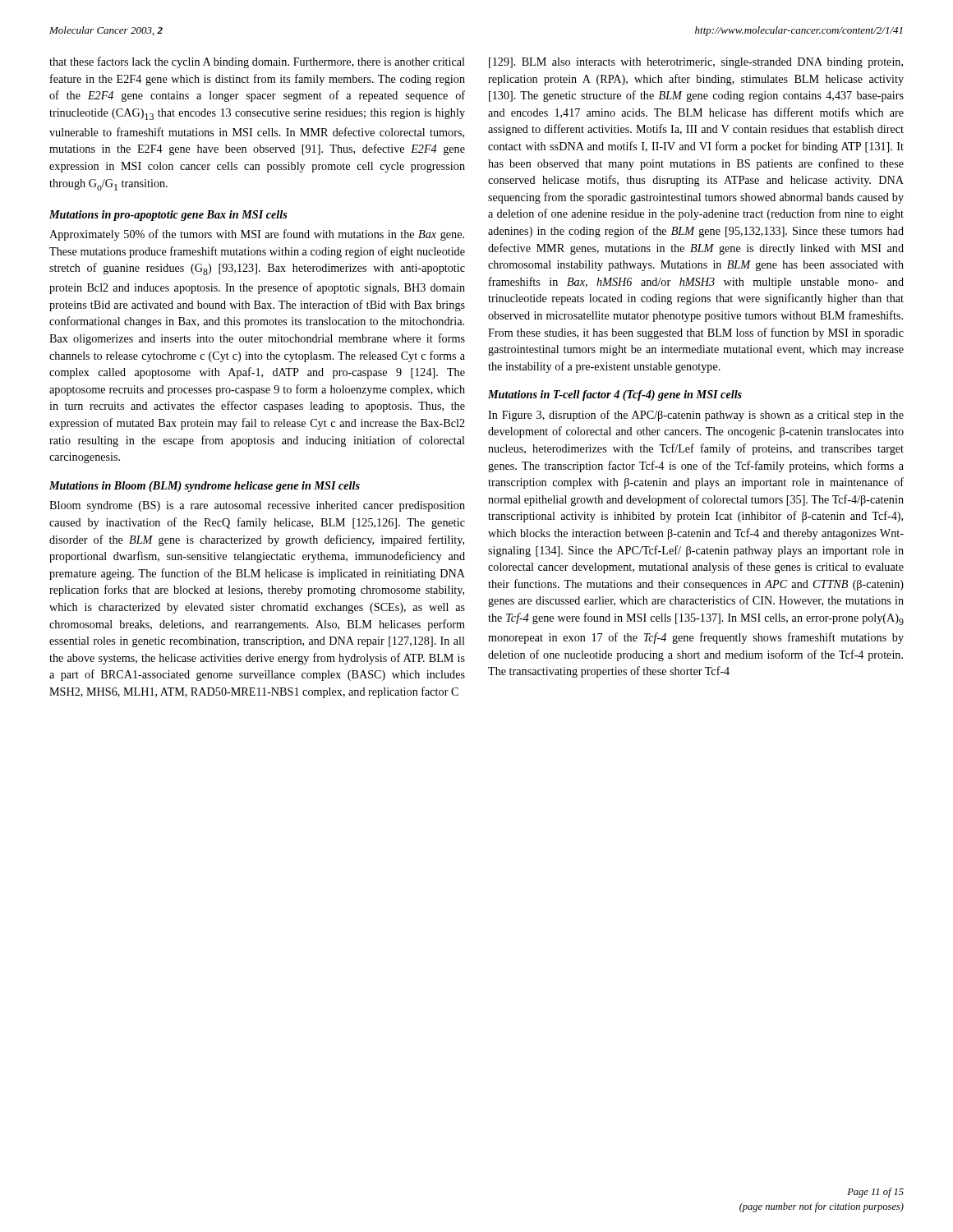
Task: Select the section header that reads "Mutations in T-cell factor 4 (Tcf-4) gene in"
Action: [x=615, y=394]
